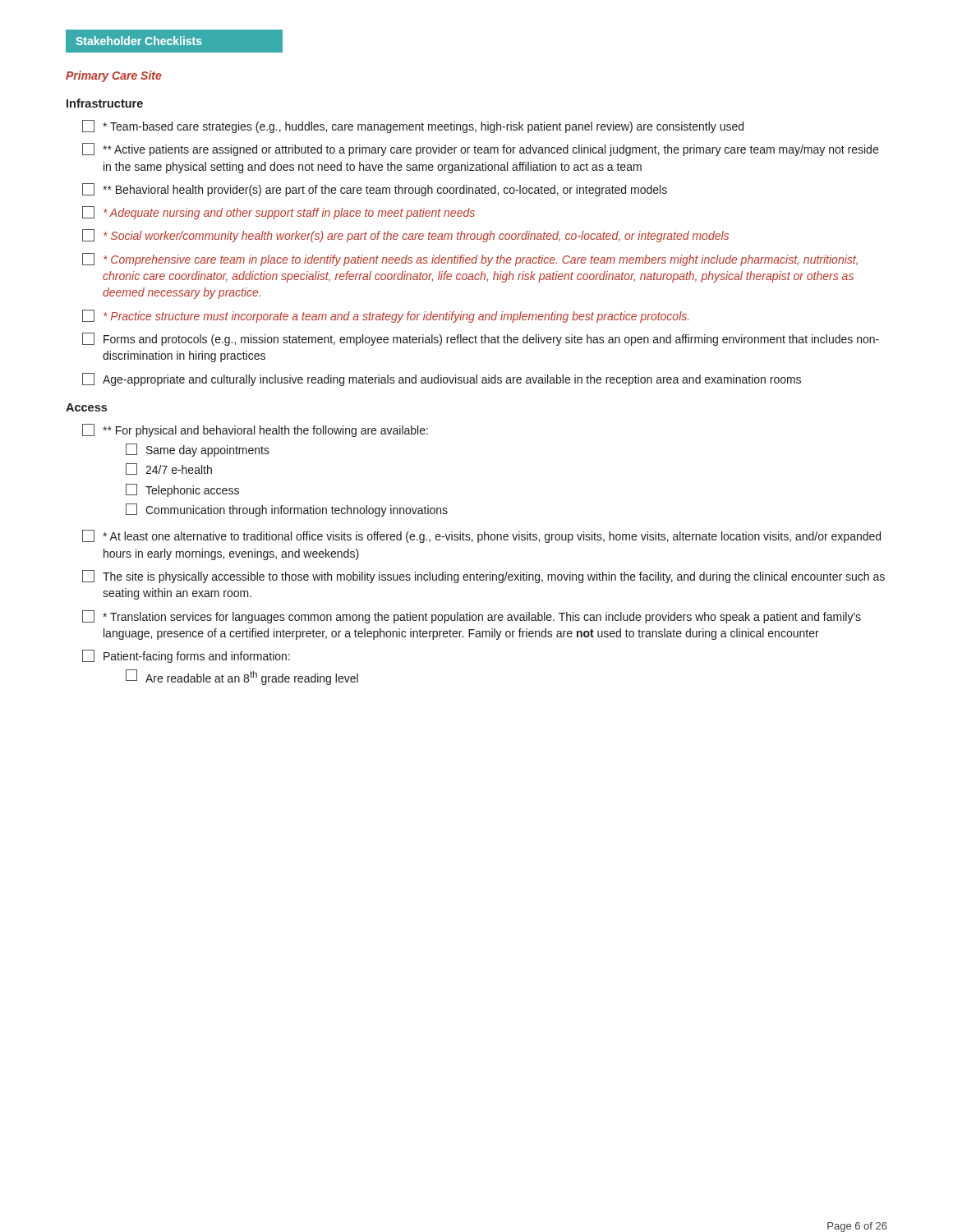Locate the text block starting "Social worker/community health worker(s) are part of the"
Viewport: 953px width, 1232px height.
[x=485, y=236]
